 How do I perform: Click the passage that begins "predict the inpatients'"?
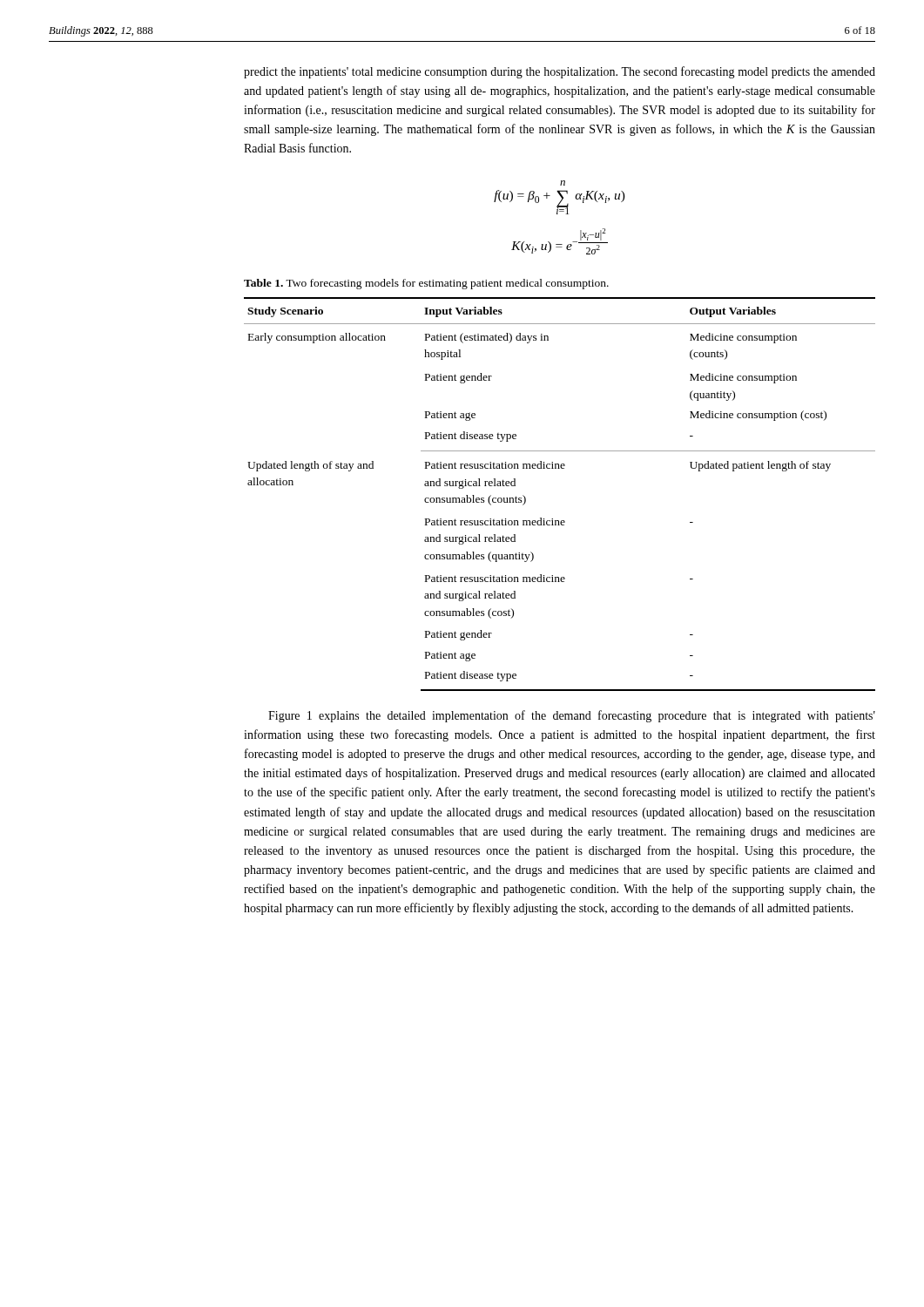[560, 110]
